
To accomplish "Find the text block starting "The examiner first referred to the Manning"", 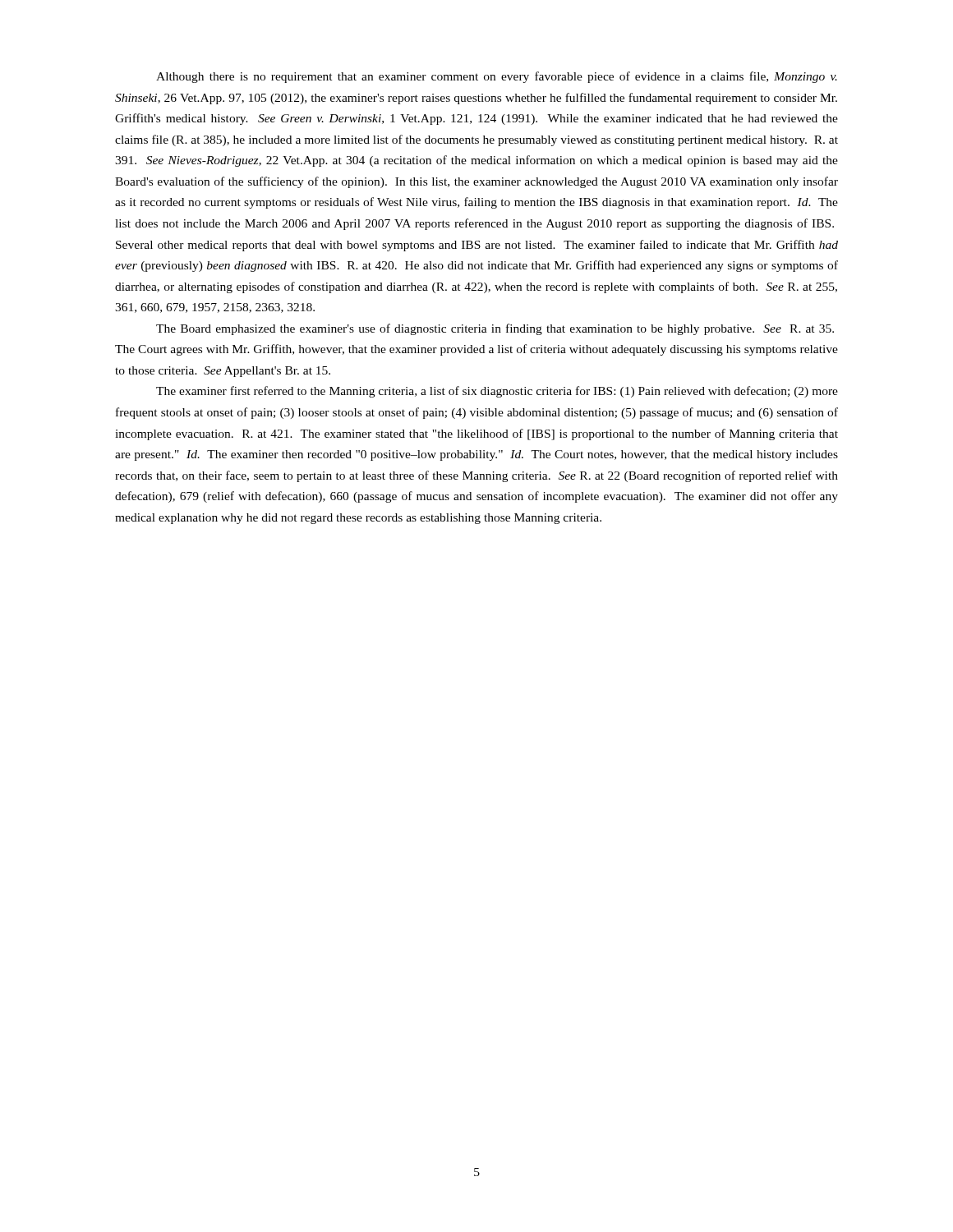I will (476, 454).
